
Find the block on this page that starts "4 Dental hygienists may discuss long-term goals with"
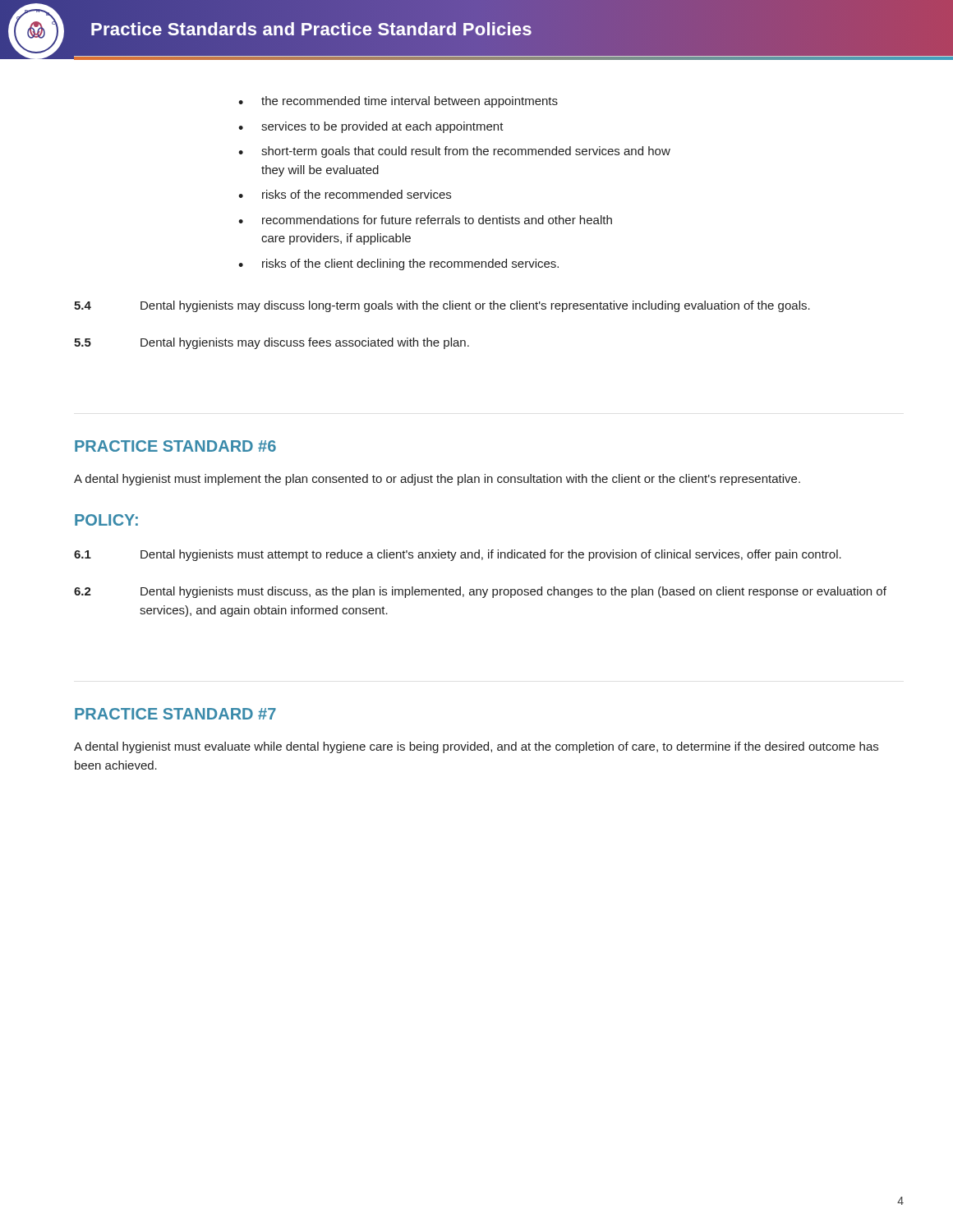coord(489,305)
